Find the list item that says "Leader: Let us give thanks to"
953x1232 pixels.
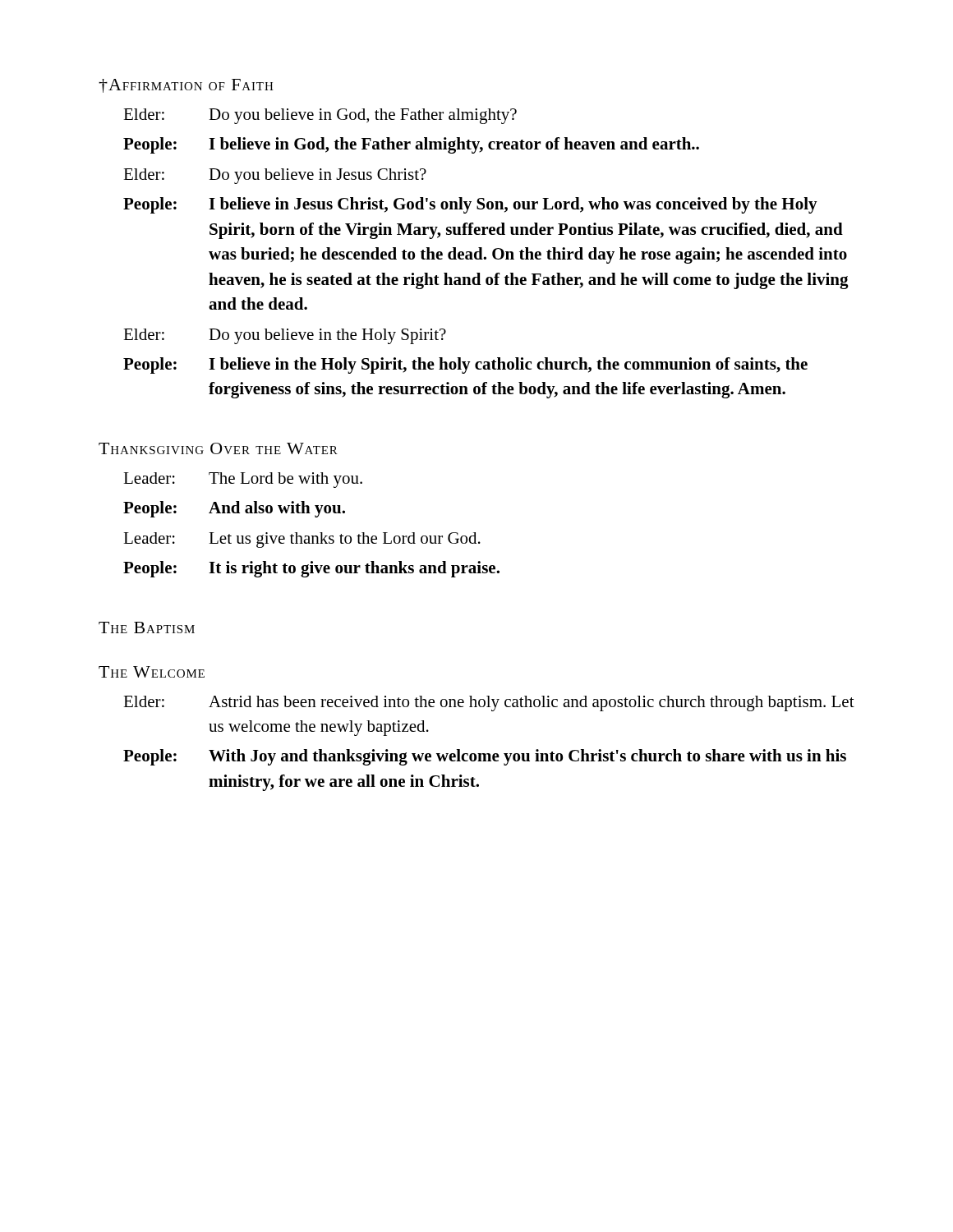(489, 538)
